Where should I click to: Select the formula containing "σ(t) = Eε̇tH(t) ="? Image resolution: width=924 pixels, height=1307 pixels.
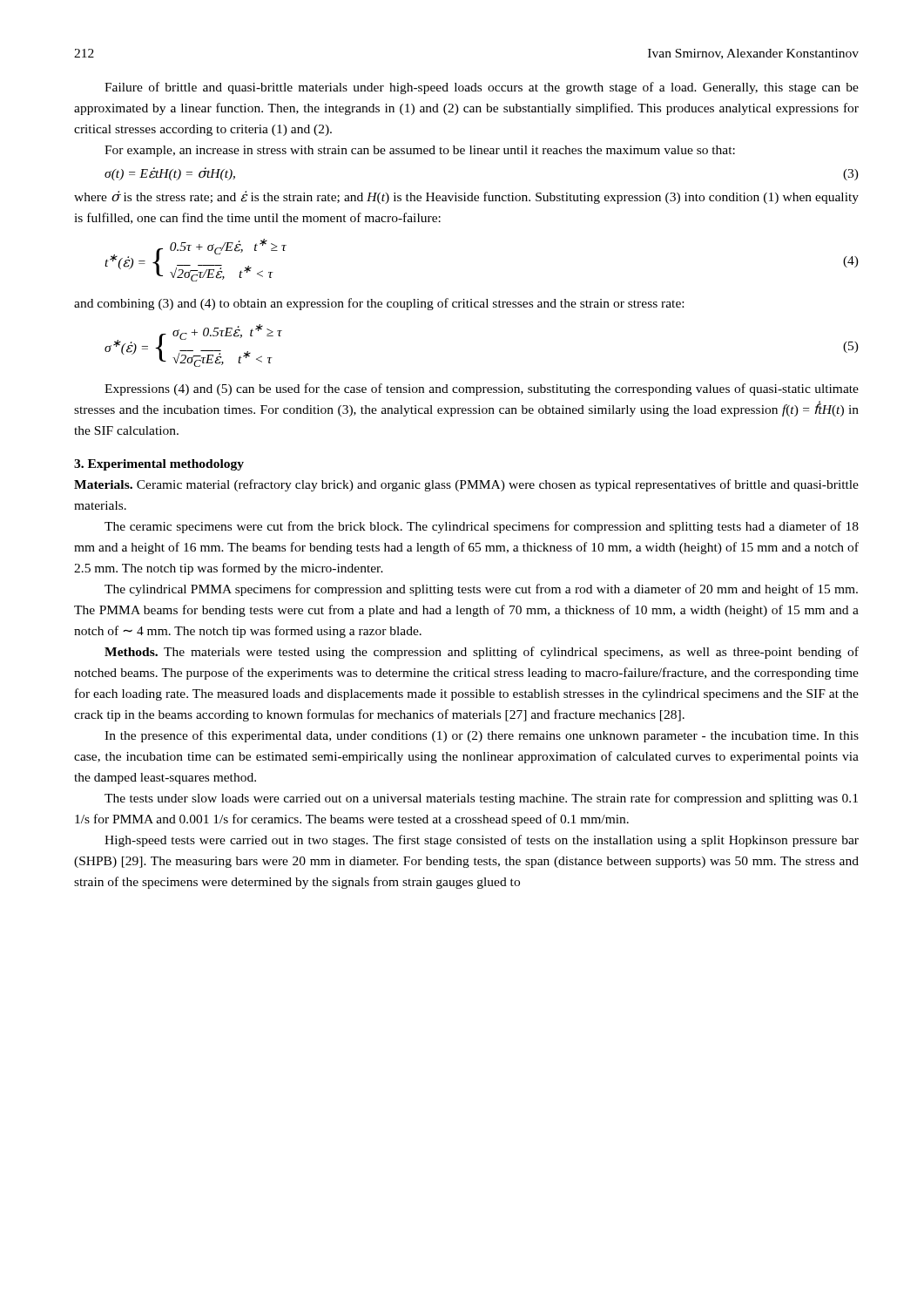pos(165,173)
